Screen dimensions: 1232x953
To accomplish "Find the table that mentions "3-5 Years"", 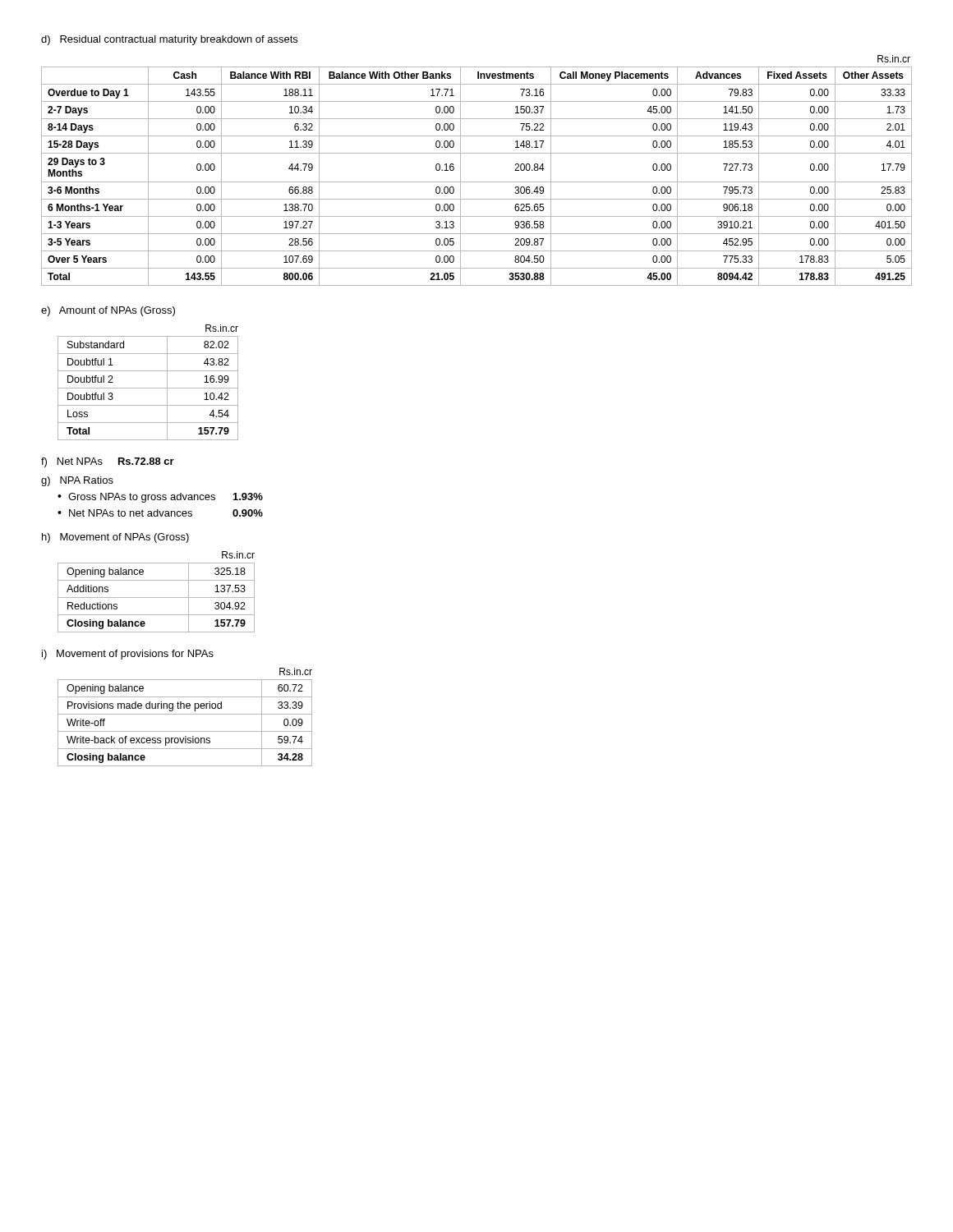I will 476,170.
